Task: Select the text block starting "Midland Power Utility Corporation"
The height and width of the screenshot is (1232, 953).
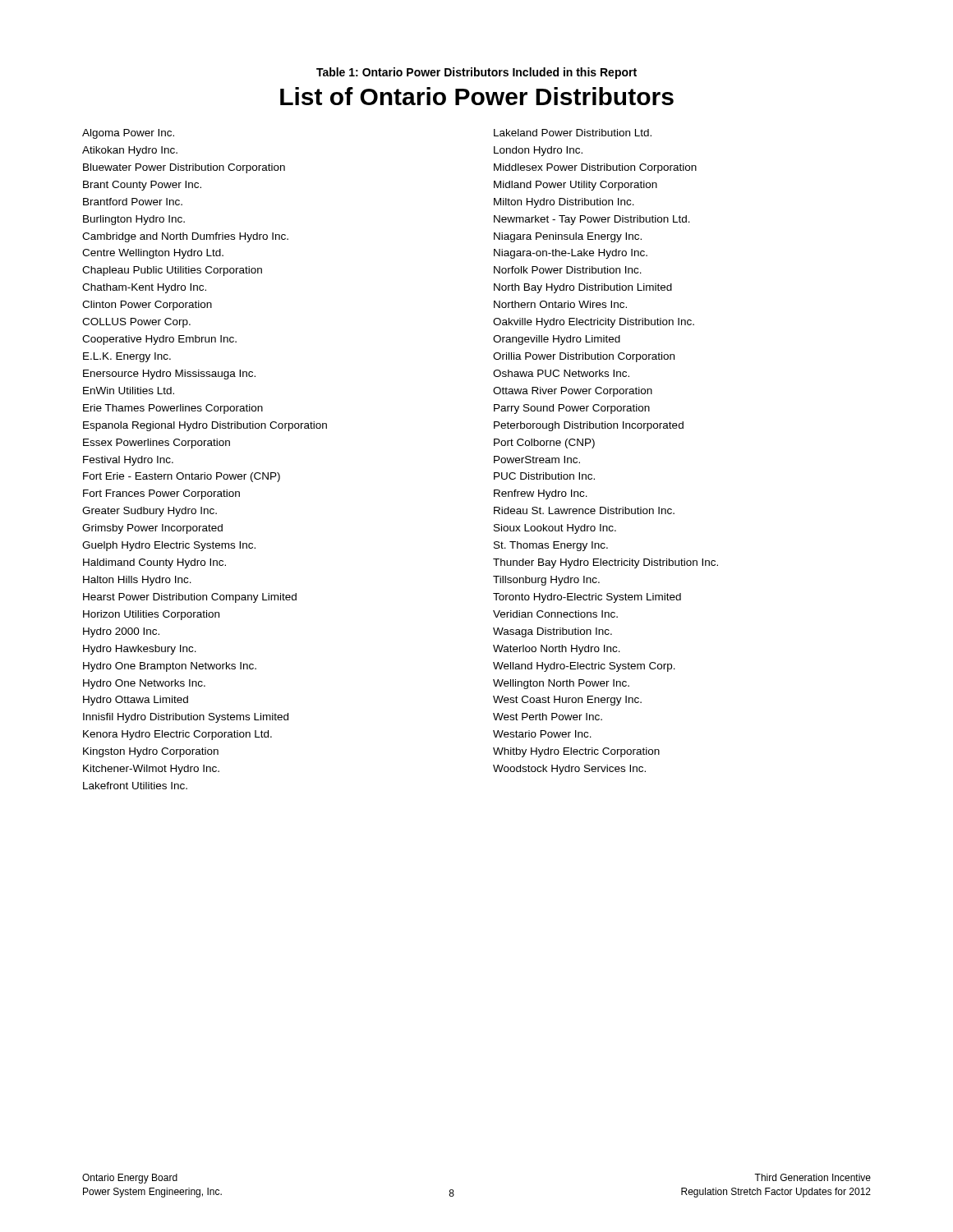Action: click(x=575, y=184)
